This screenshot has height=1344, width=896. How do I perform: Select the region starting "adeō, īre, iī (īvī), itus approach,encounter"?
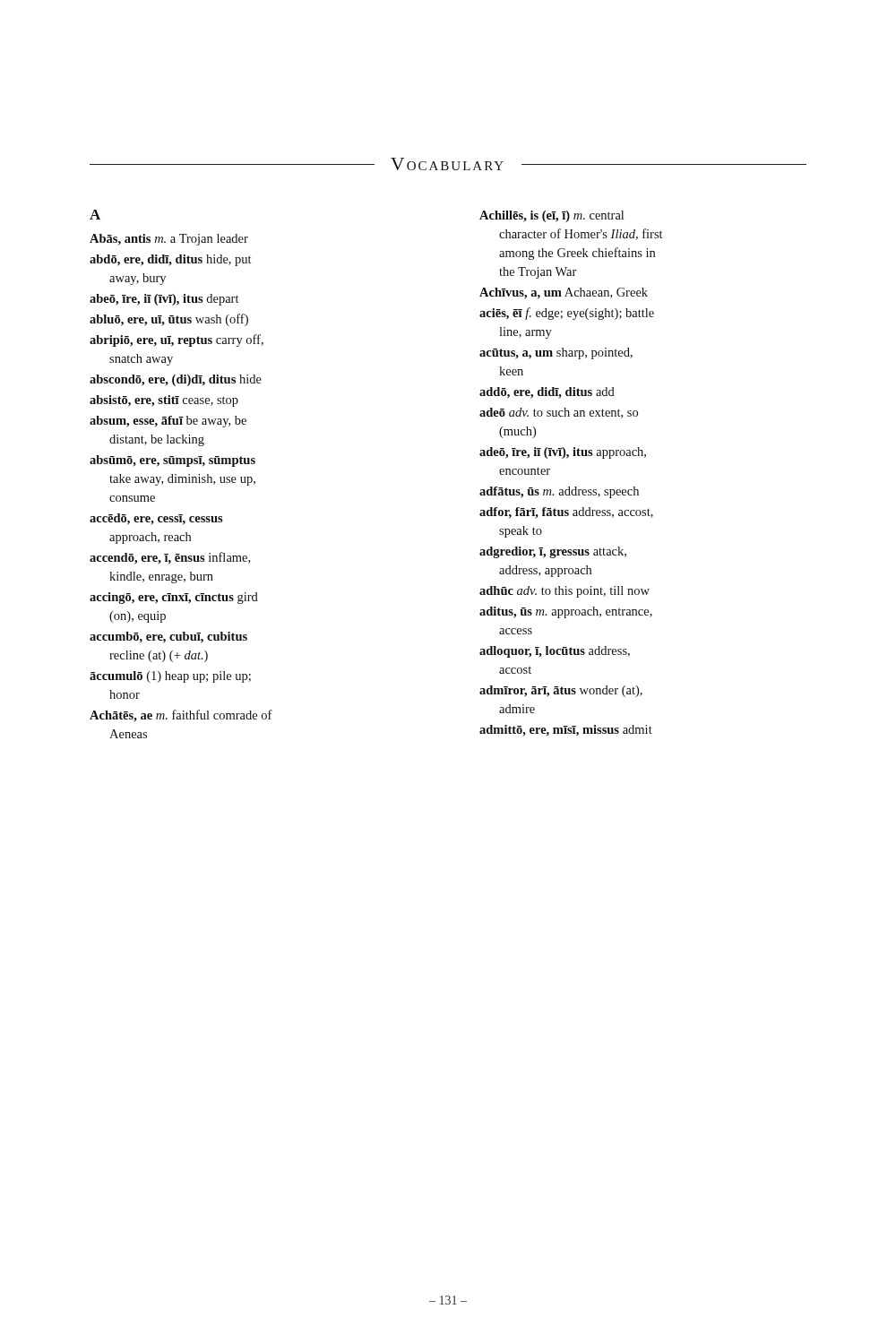563,453
